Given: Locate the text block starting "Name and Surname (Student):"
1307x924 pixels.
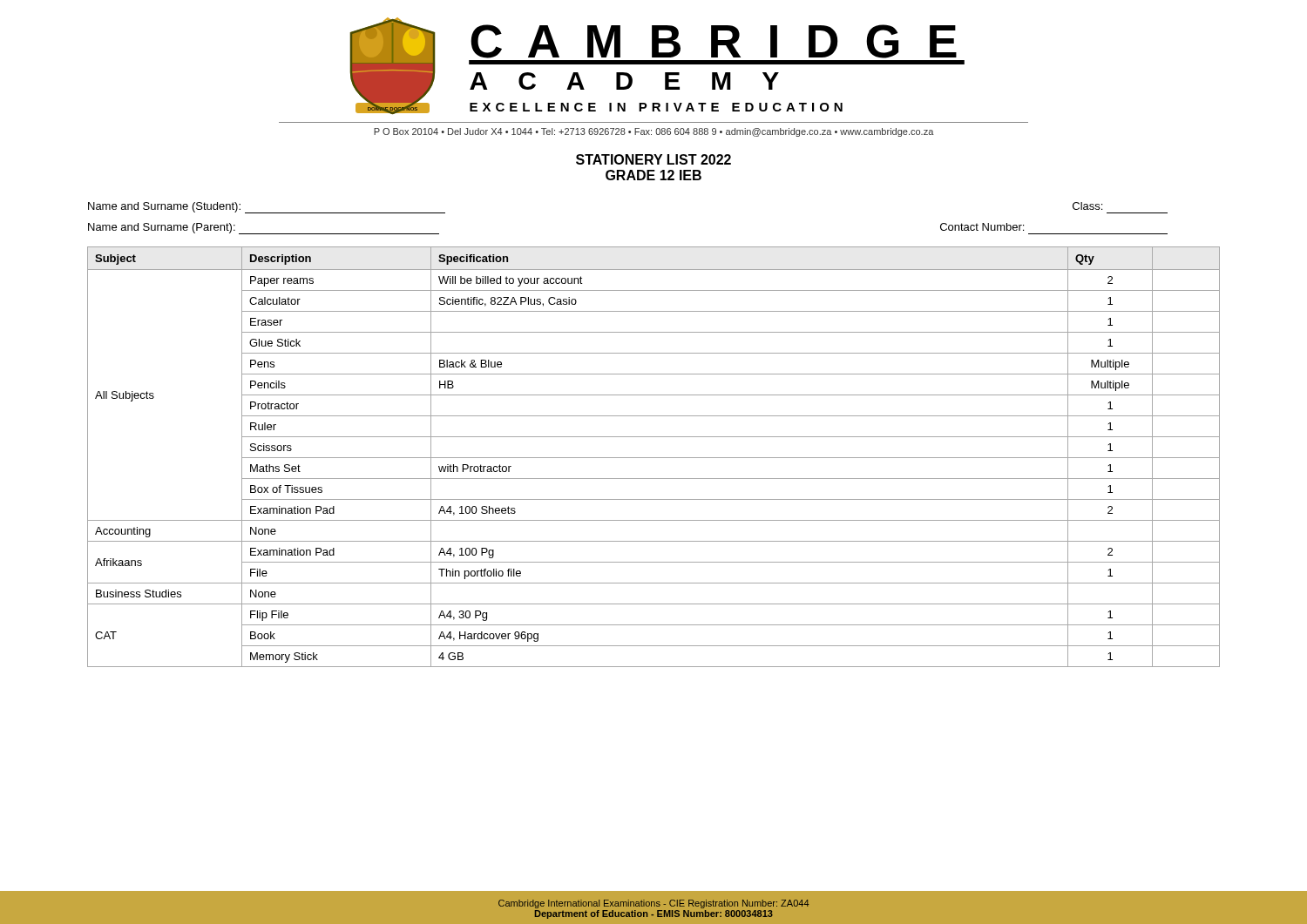Looking at the screenshot, I should click(x=266, y=206).
